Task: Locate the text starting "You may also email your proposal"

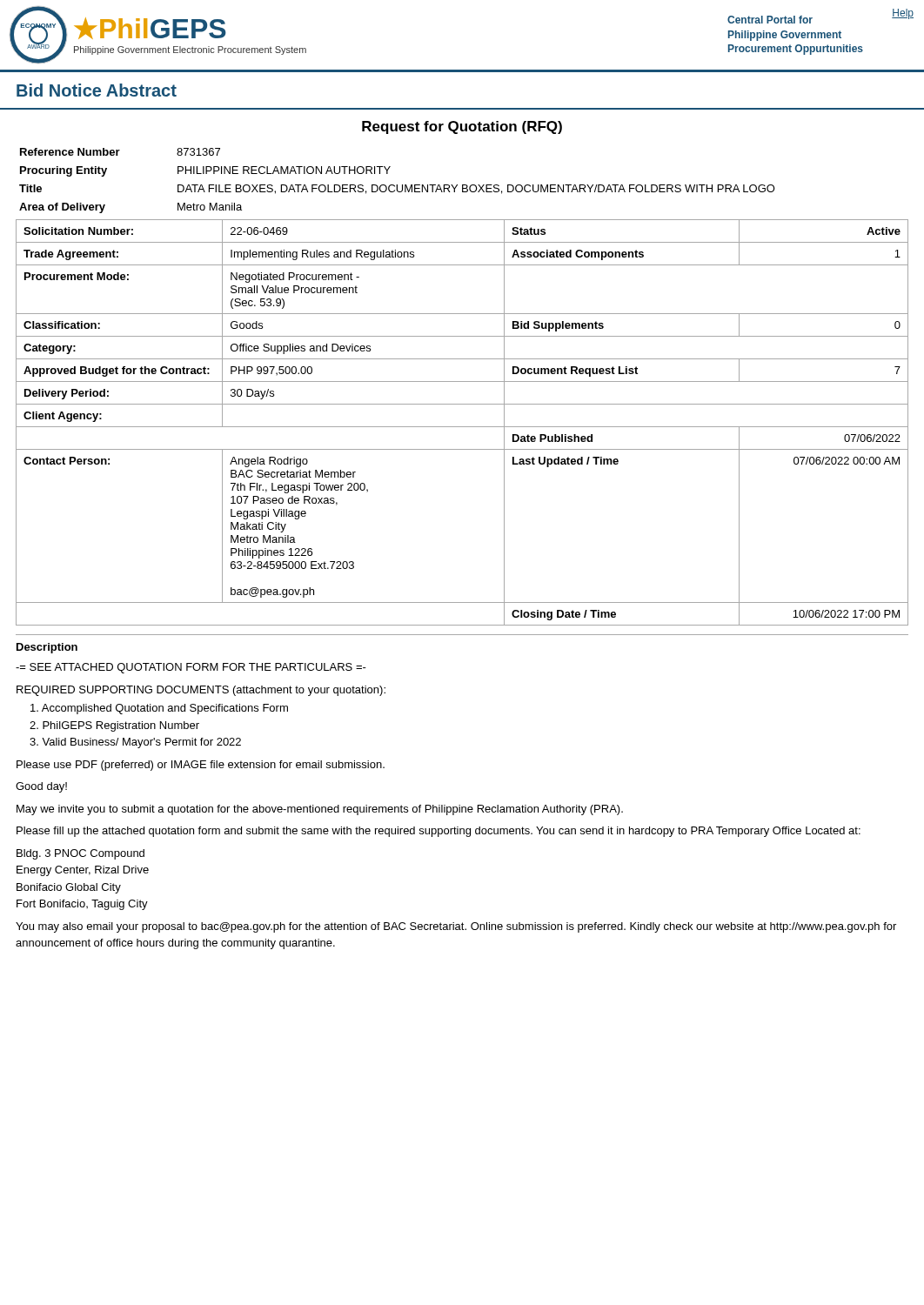Action: point(456,934)
